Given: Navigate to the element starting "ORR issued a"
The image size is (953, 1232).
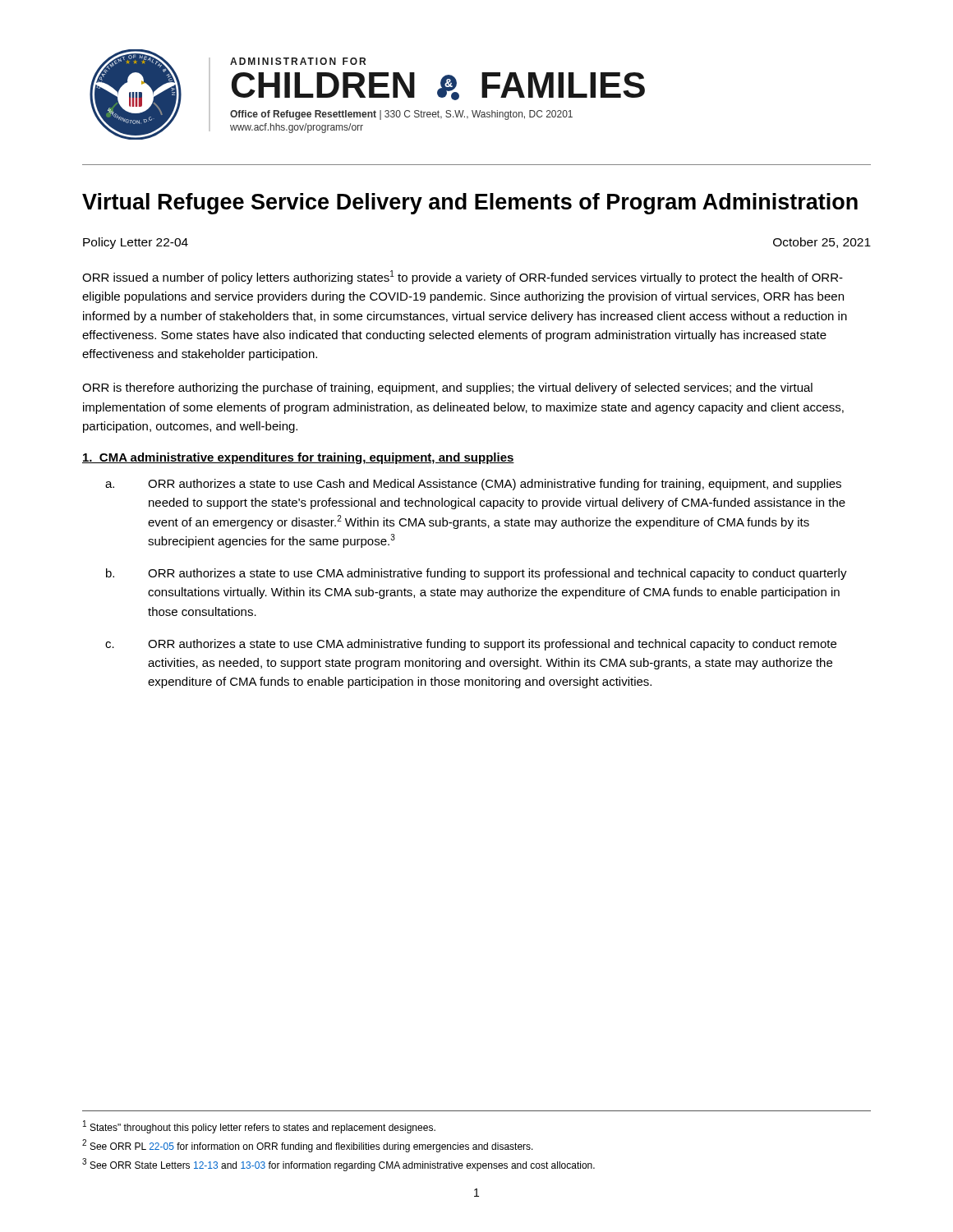Looking at the screenshot, I should [x=465, y=315].
